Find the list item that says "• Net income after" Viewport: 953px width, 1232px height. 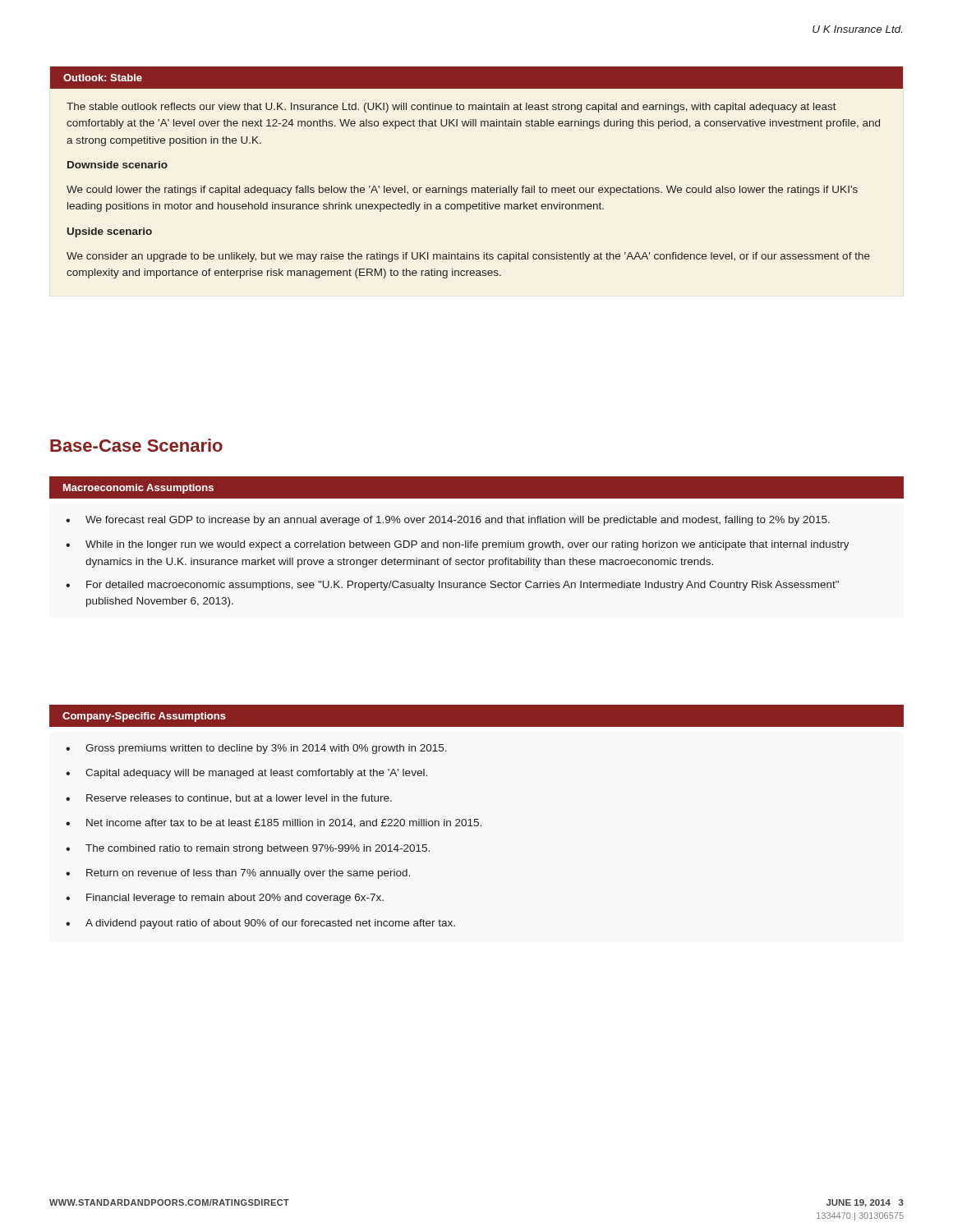[x=274, y=824]
